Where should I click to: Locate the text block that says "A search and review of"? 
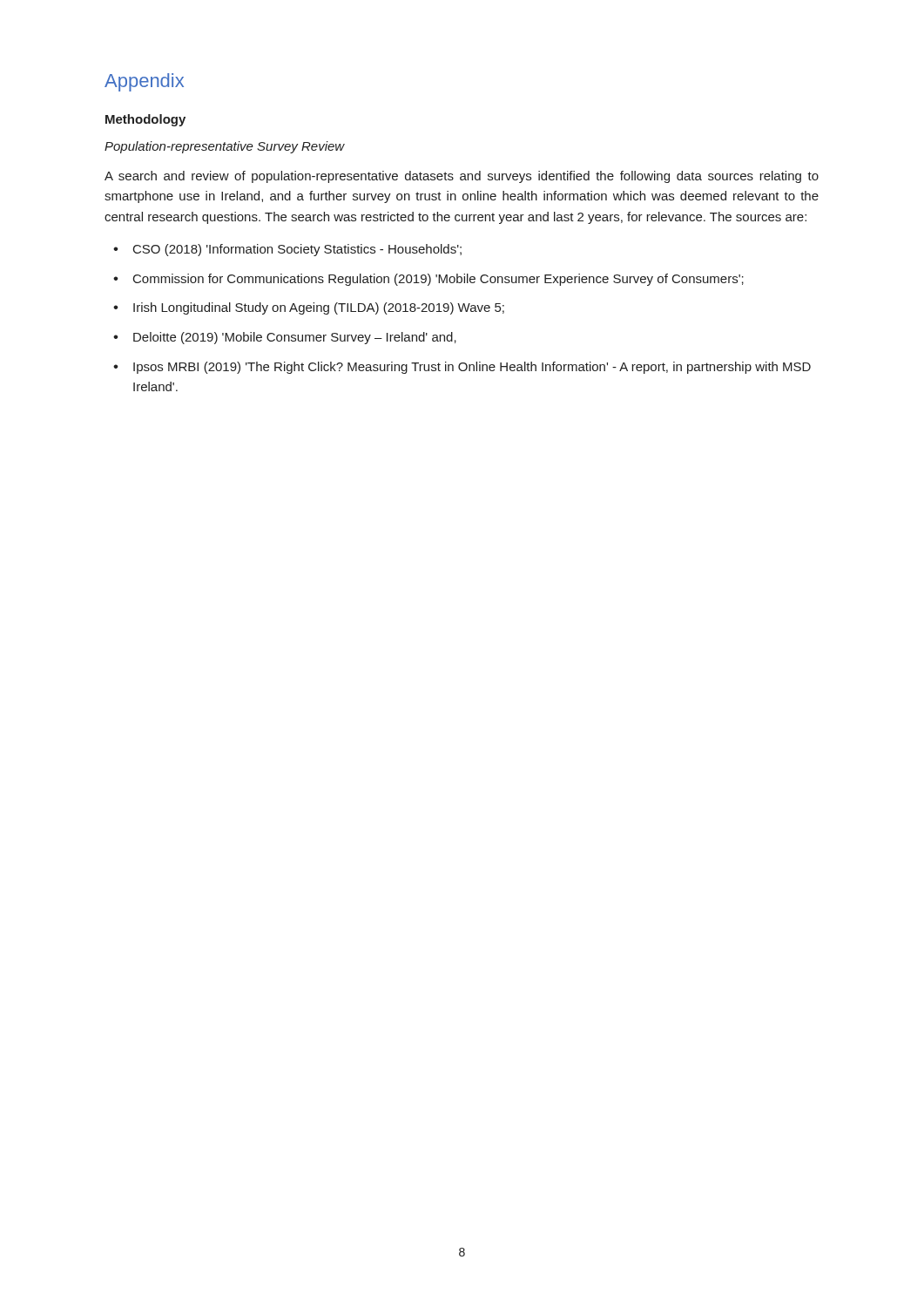coord(462,196)
